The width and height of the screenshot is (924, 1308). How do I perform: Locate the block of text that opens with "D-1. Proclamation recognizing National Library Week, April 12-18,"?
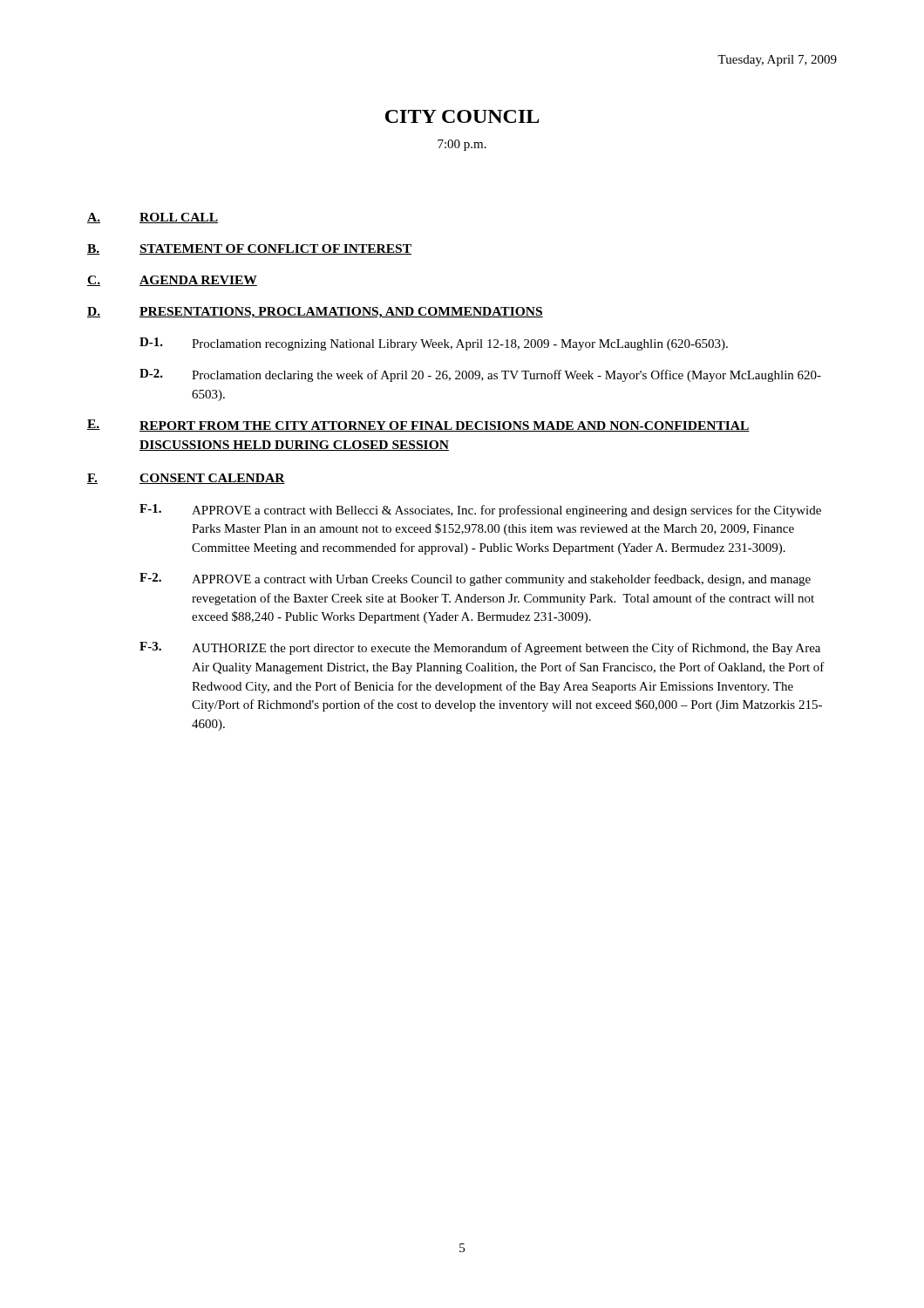tap(434, 344)
